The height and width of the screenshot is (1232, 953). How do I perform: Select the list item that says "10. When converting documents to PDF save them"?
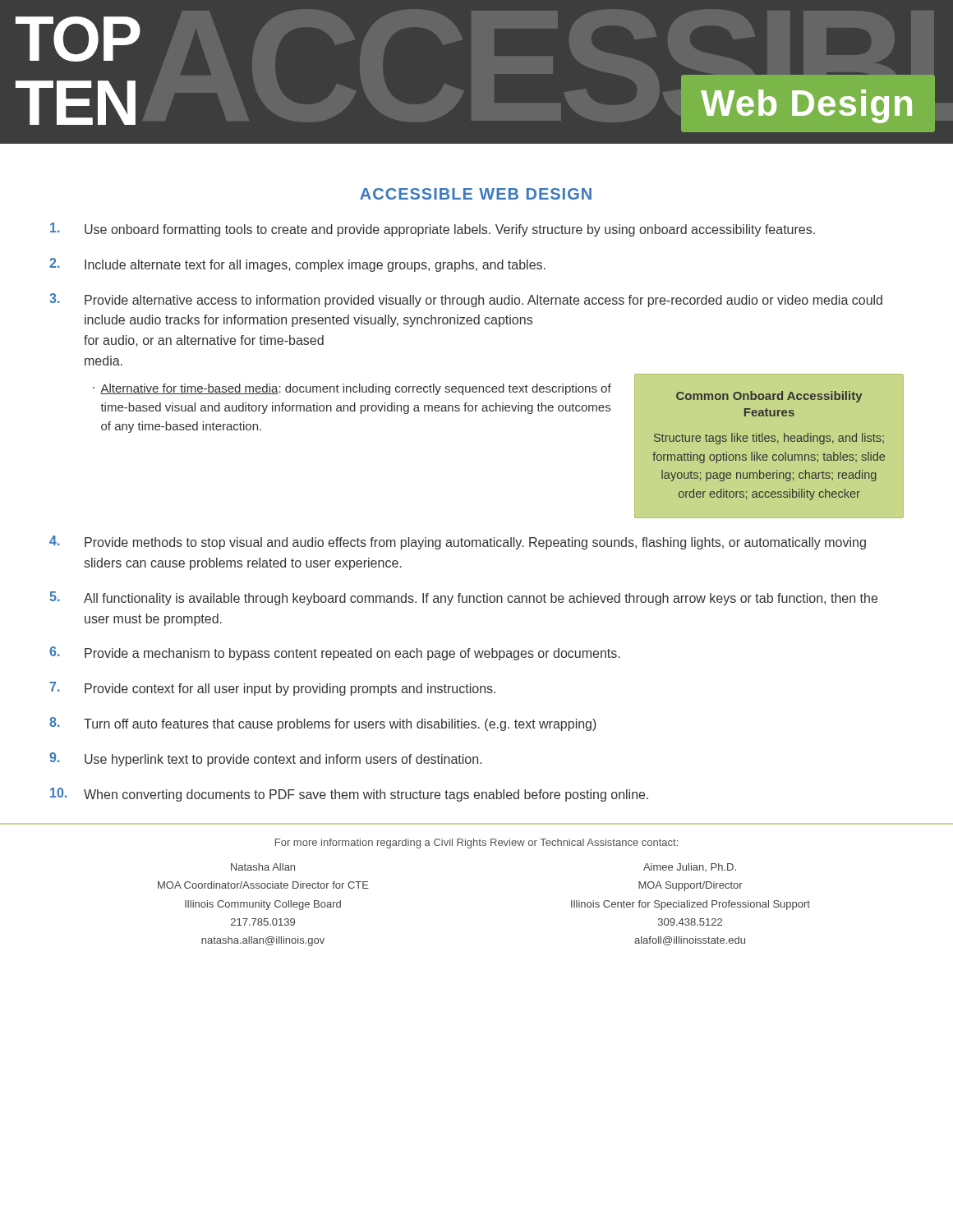(349, 795)
